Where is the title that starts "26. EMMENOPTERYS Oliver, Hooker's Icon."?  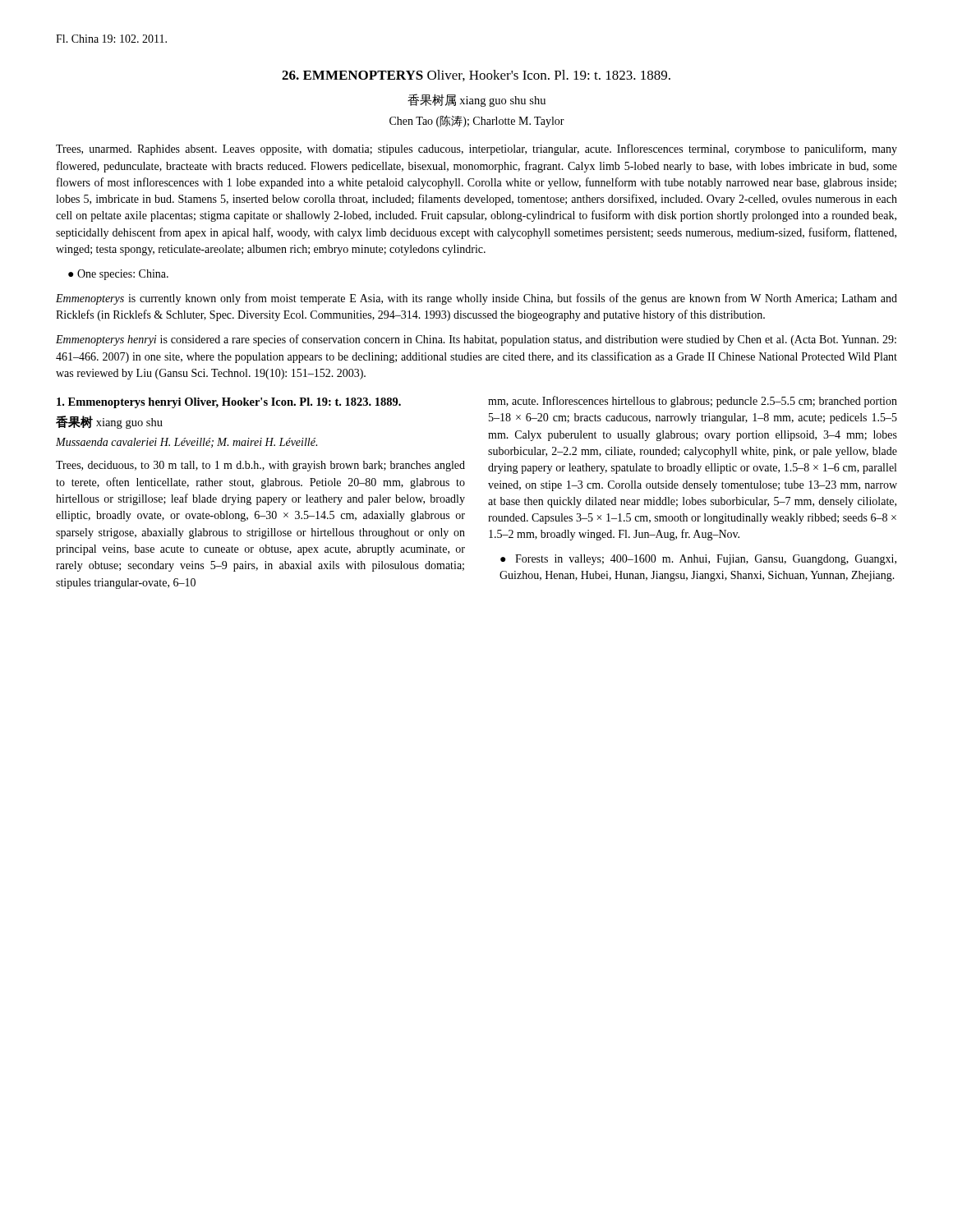click(x=476, y=75)
